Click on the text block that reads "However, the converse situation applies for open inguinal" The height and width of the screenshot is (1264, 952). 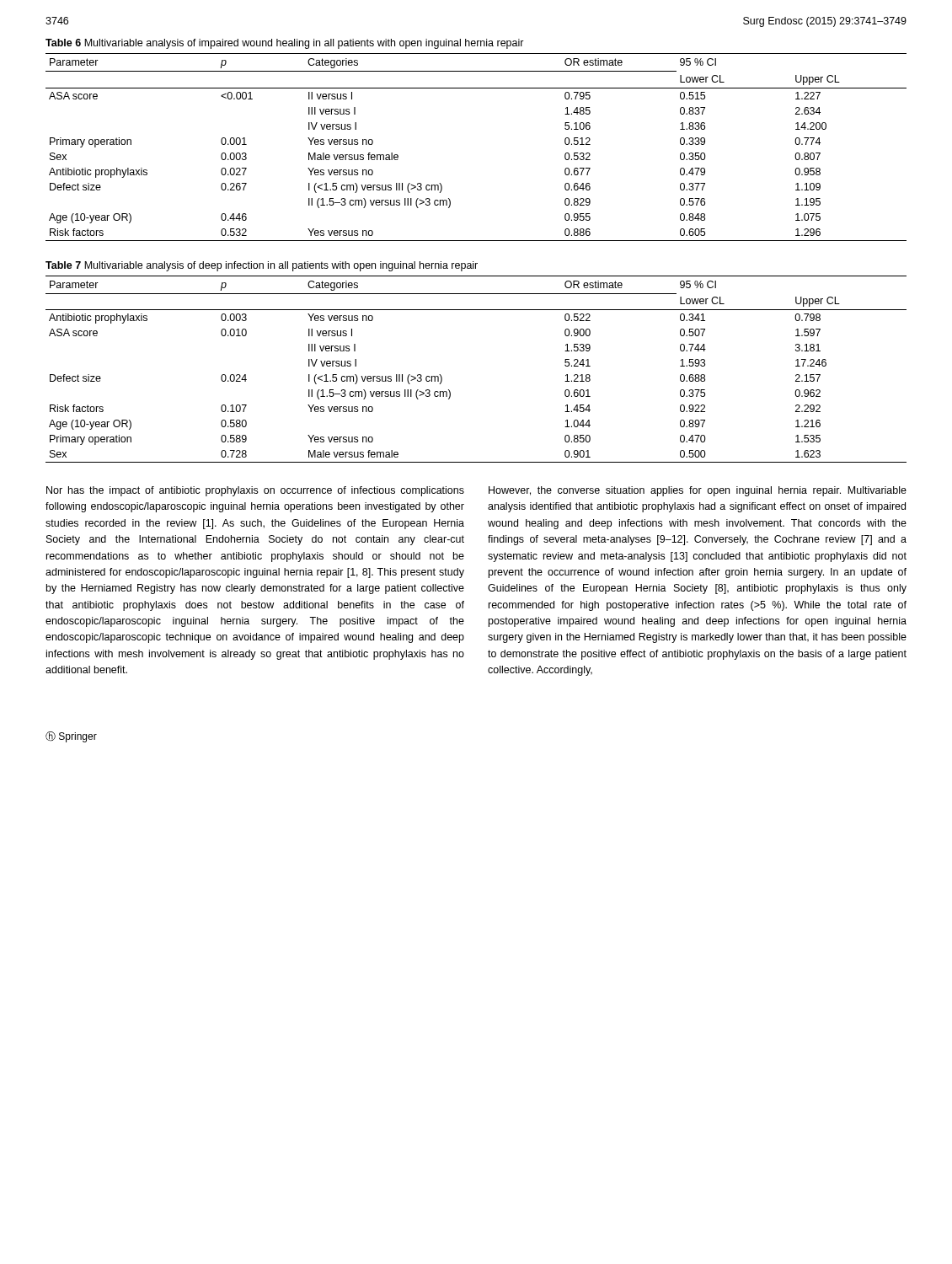(x=697, y=580)
